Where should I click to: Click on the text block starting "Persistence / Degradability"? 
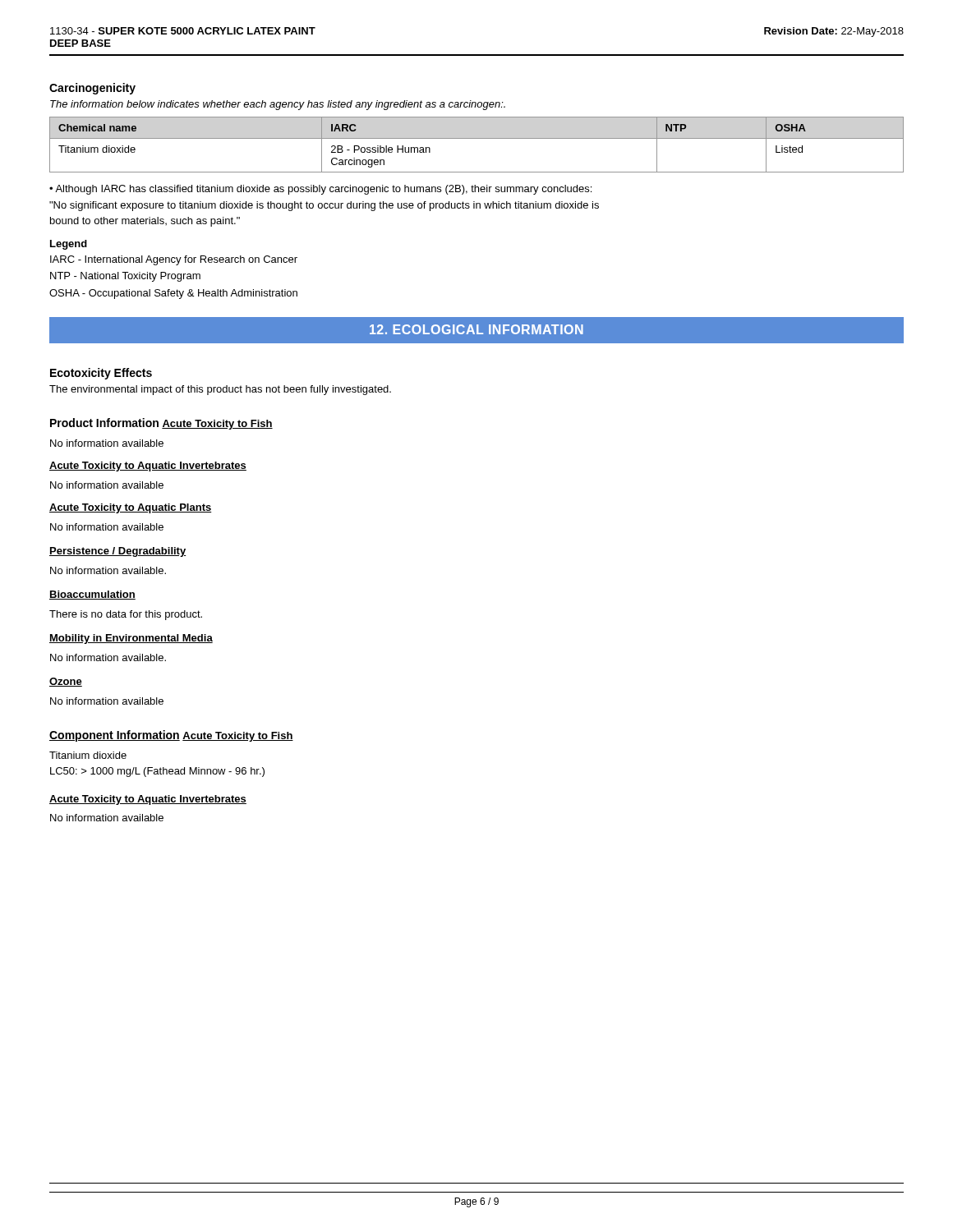point(118,551)
